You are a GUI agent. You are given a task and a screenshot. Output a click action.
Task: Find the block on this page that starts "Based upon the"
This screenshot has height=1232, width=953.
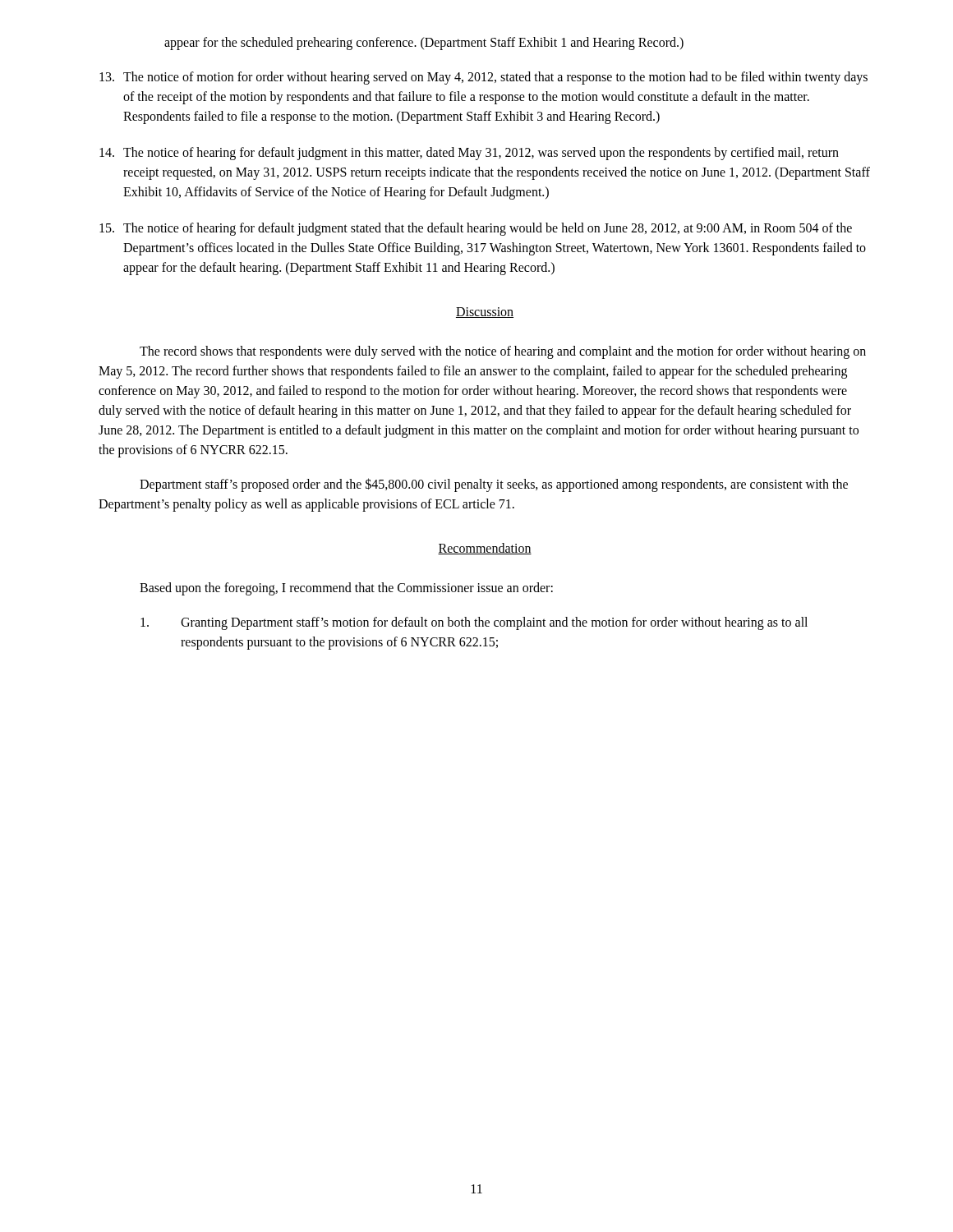tap(347, 588)
